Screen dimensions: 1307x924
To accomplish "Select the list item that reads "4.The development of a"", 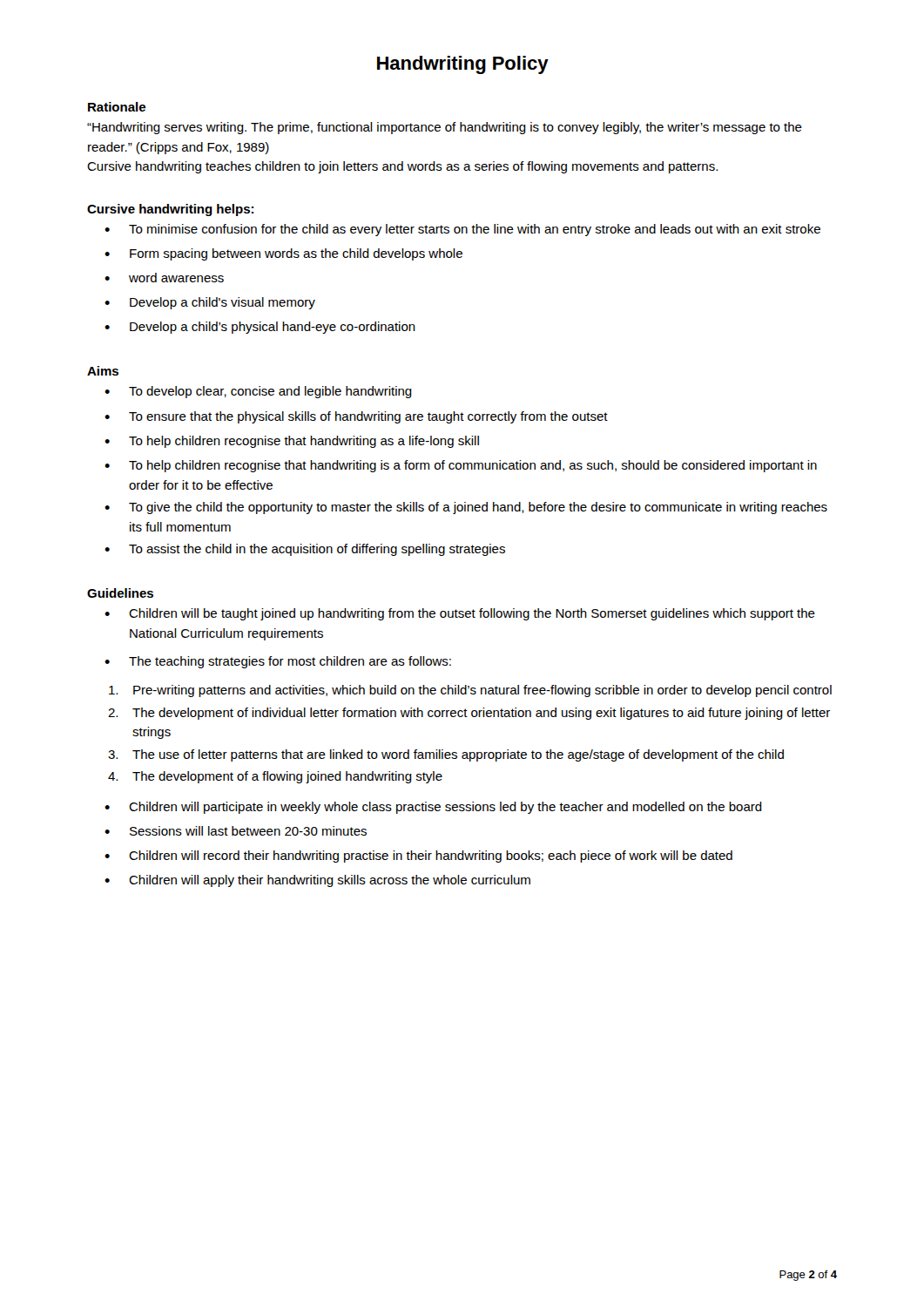I will click(275, 777).
